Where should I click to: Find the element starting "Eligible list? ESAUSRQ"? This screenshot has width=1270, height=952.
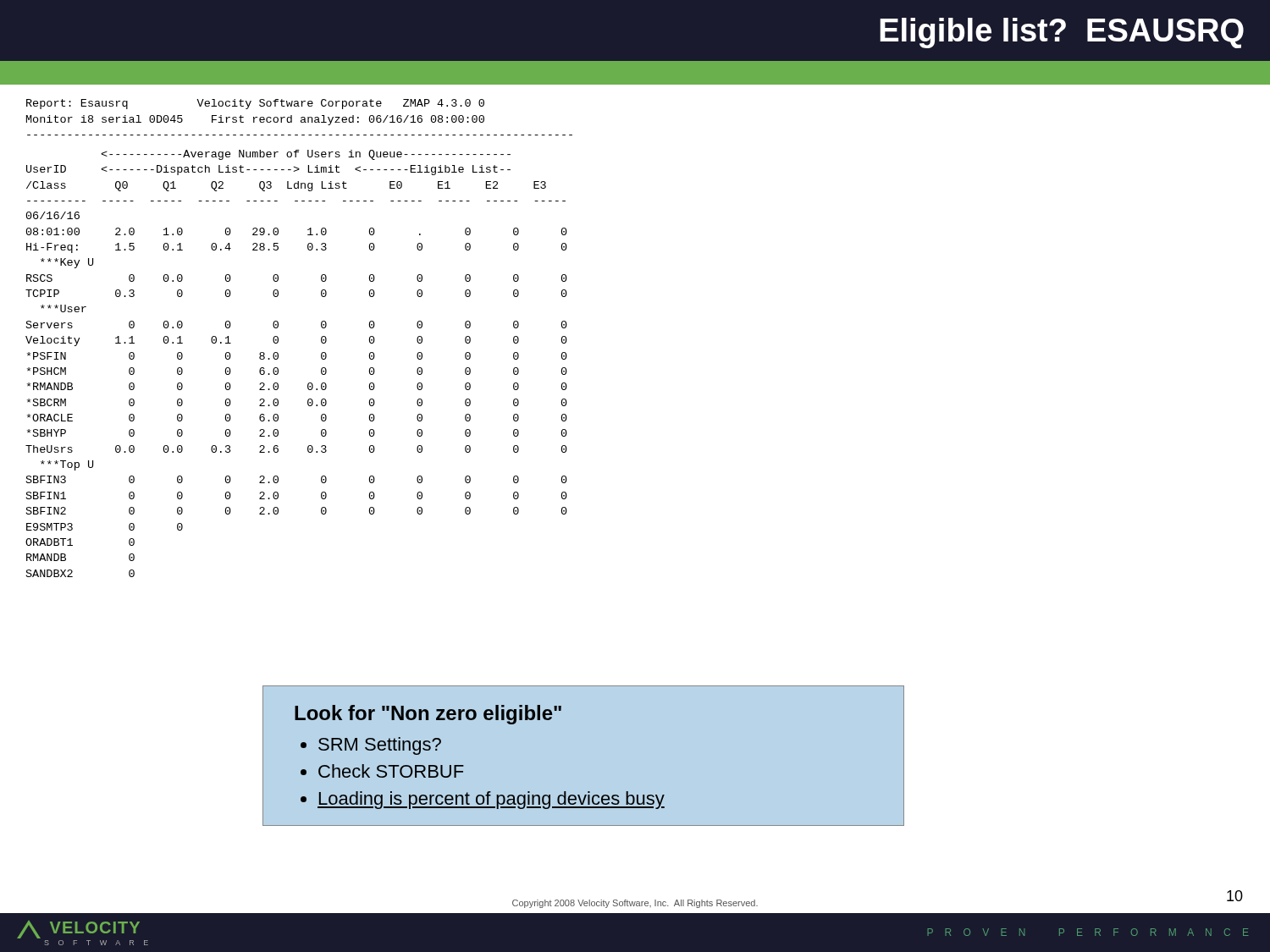pos(1061,30)
